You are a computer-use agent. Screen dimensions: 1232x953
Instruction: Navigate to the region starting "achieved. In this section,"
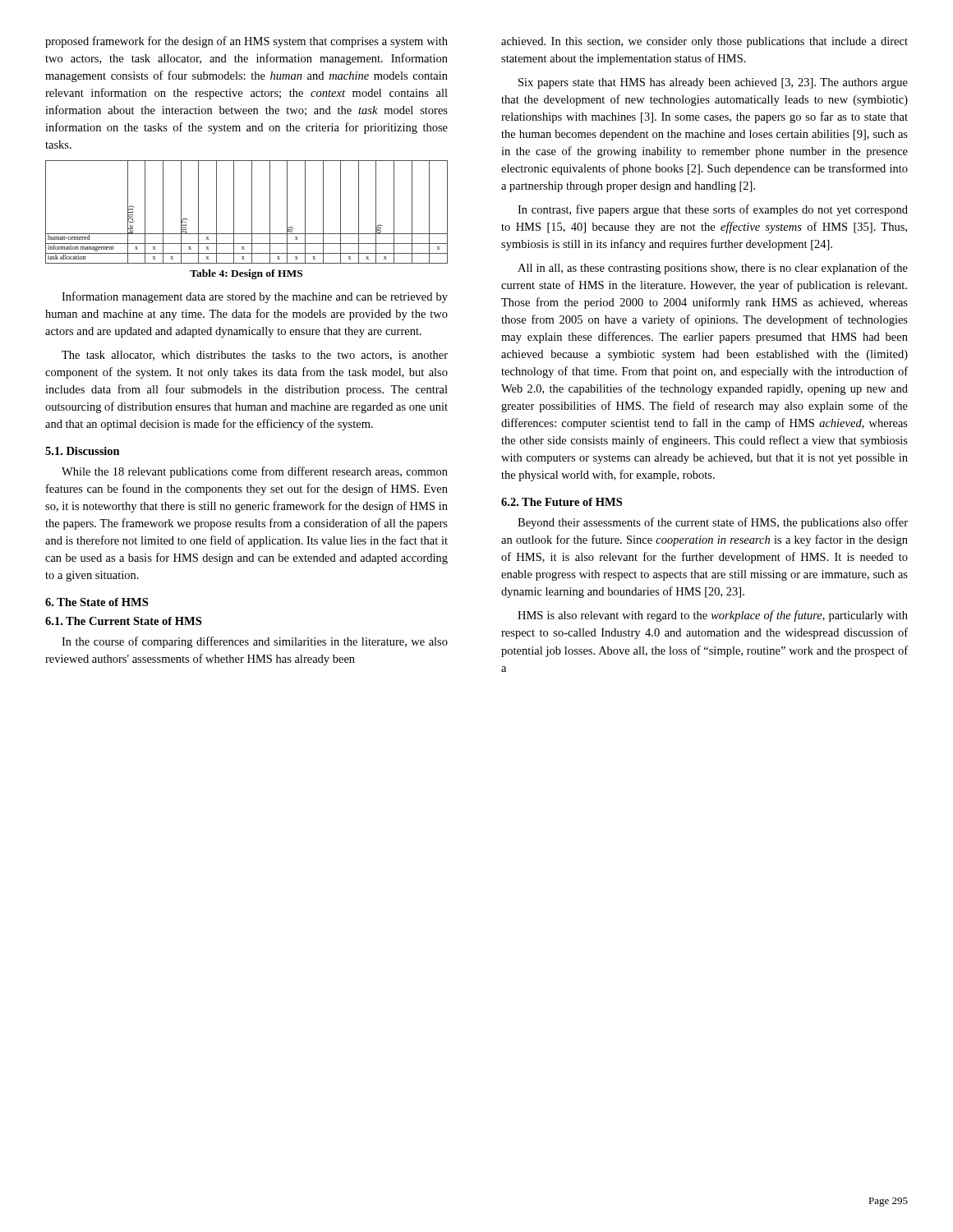pyautogui.click(x=705, y=50)
